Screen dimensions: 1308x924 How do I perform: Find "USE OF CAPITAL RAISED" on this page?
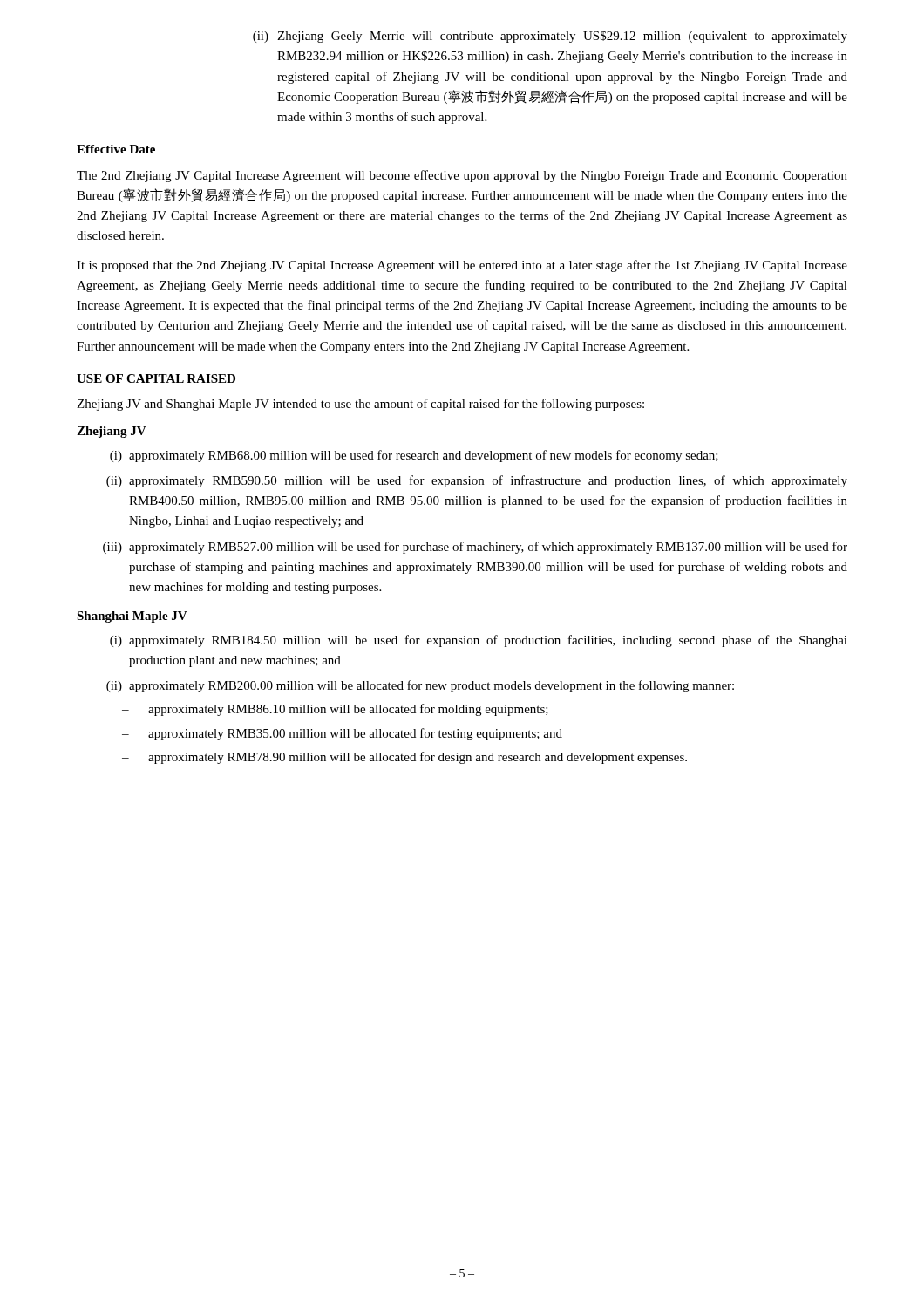[156, 378]
